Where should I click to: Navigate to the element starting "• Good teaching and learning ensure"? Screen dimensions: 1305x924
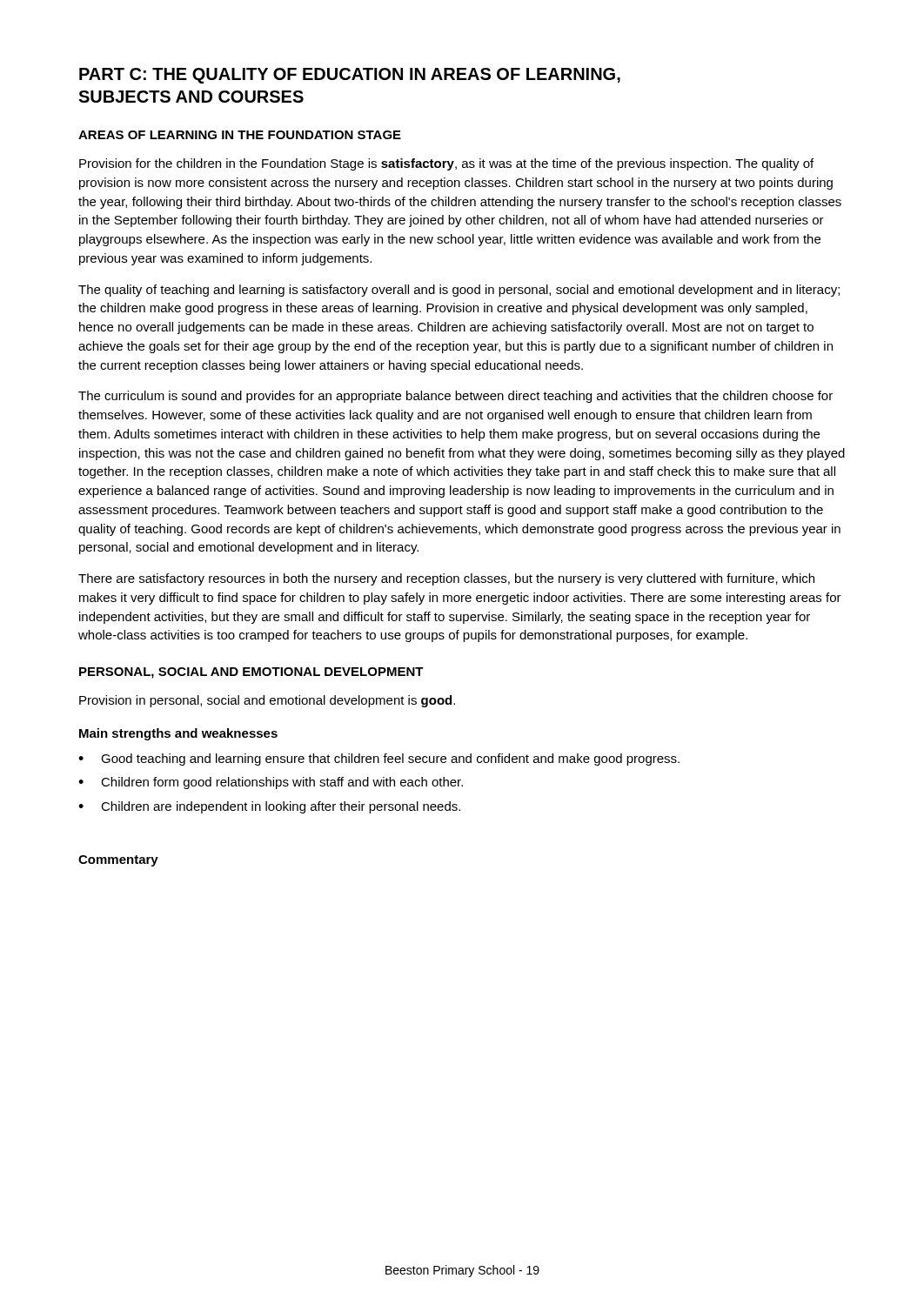pyautogui.click(x=379, y=759)
